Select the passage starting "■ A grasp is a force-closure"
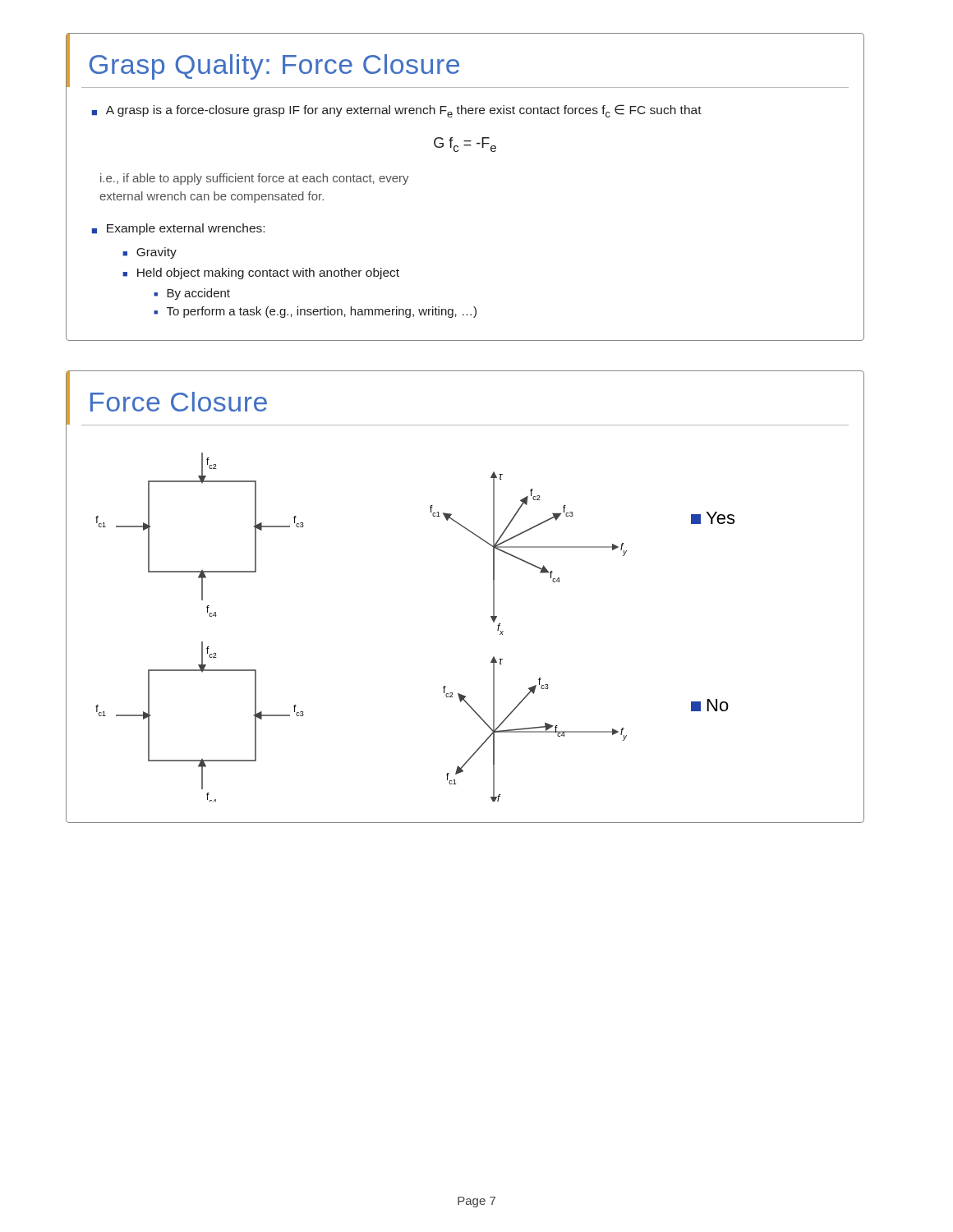Image resolution: width=953 pixels, height=1232 pixels. click(x=396, y=111)
